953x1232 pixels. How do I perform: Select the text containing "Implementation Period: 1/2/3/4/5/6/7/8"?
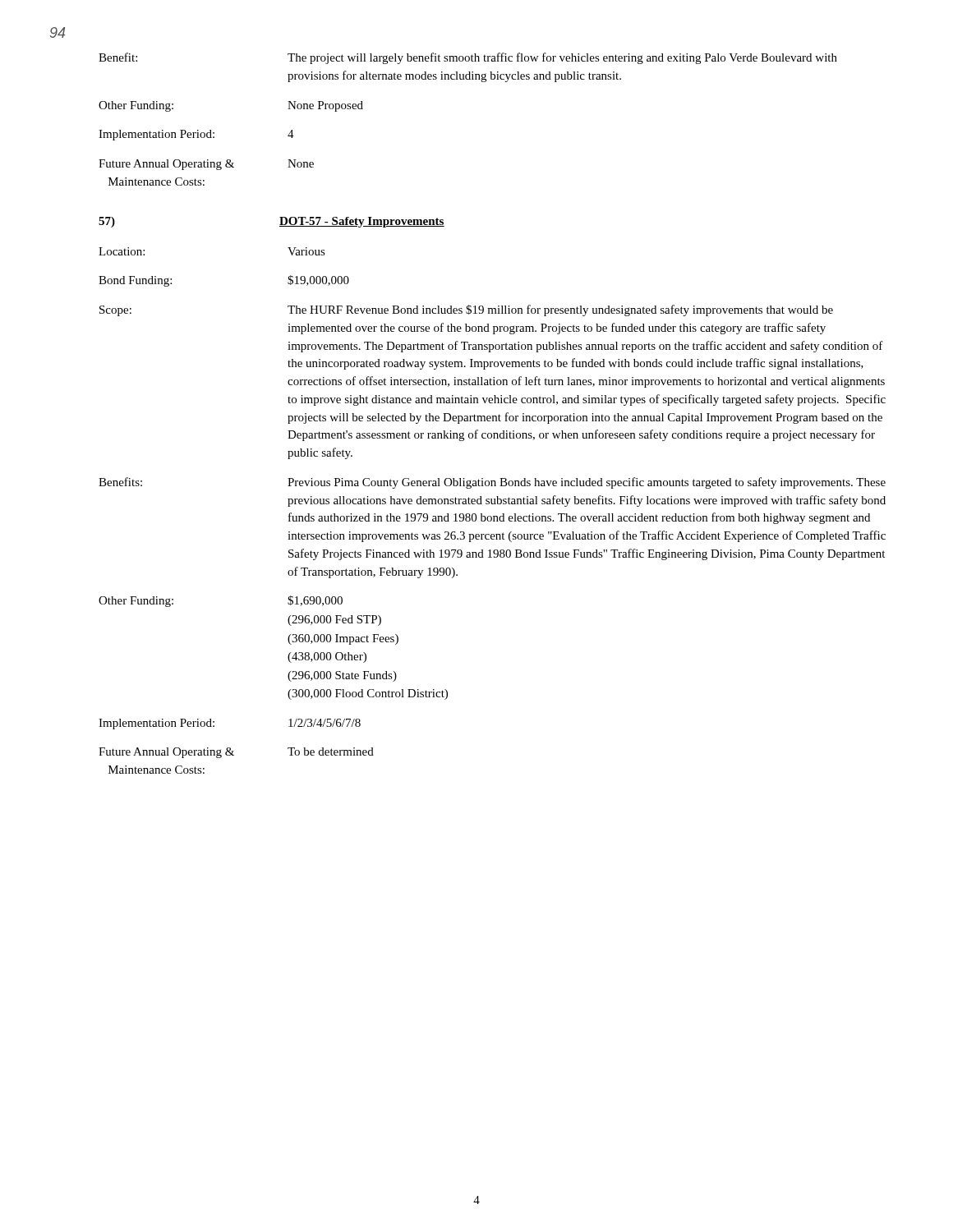click(159, 724)
